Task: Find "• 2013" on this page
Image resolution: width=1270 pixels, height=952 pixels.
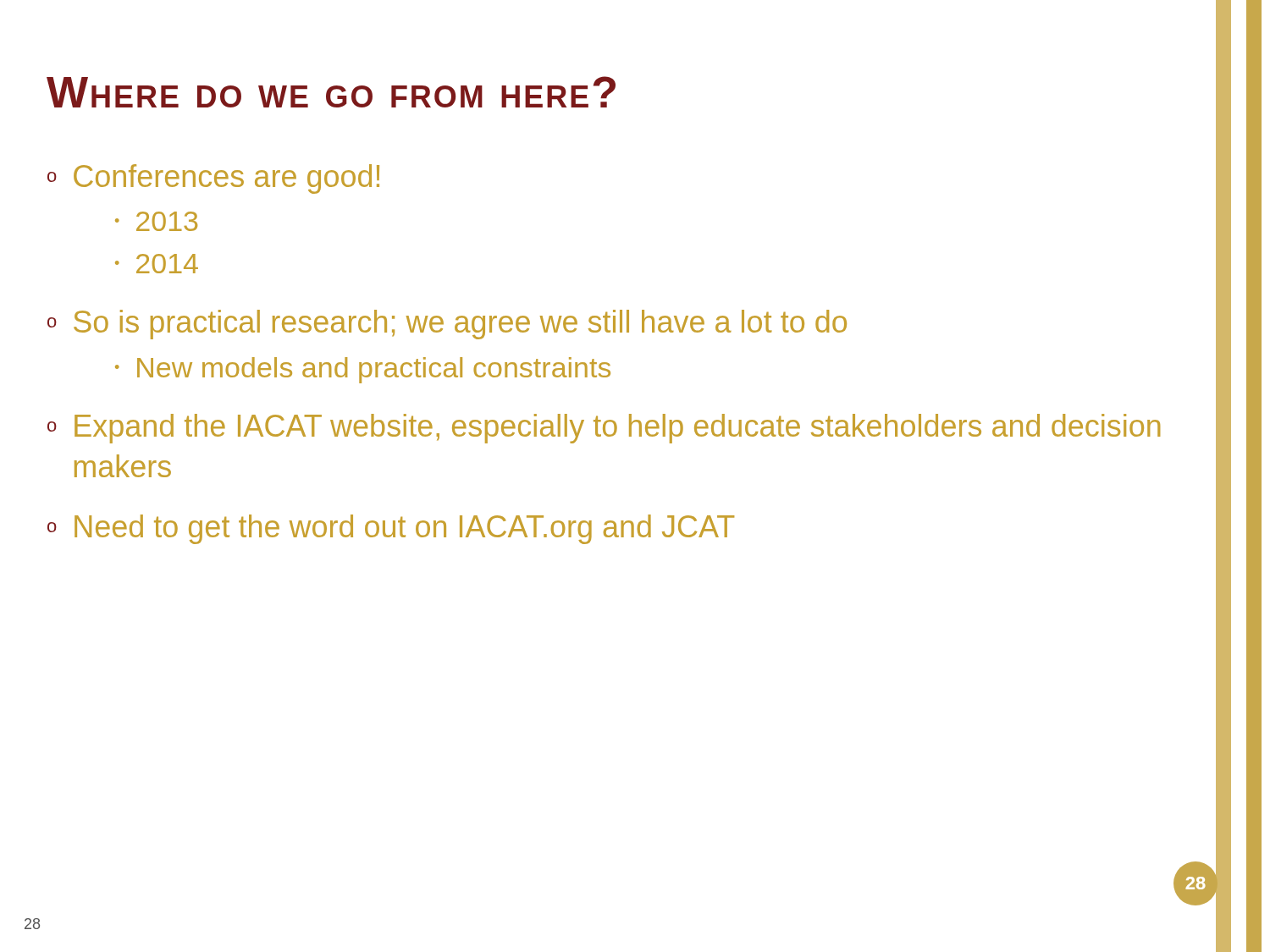Action: (157, 222)
